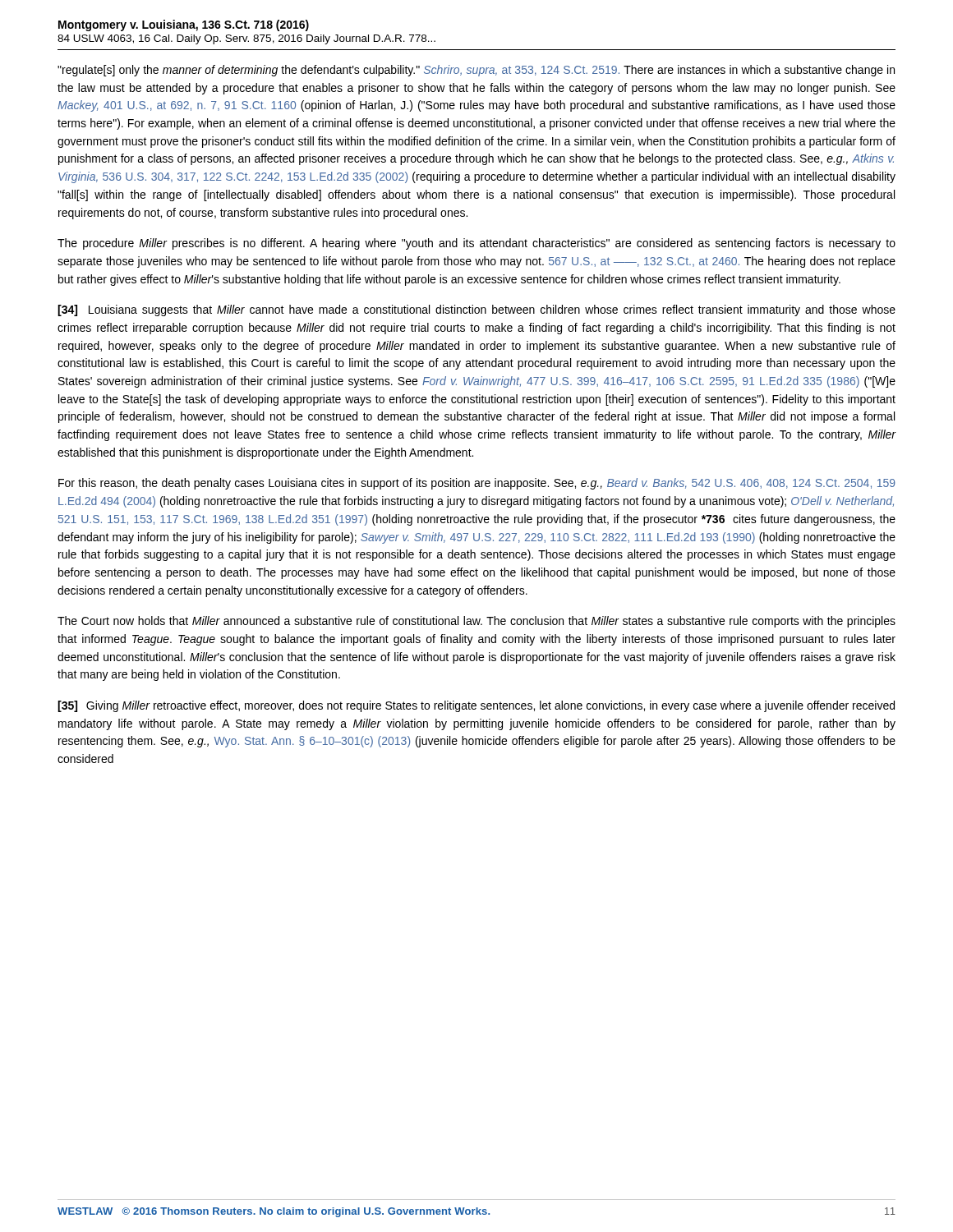
Task: Click on the text block with the text "For this reason, the death penalty"
Action: click(x=476, y=537)
